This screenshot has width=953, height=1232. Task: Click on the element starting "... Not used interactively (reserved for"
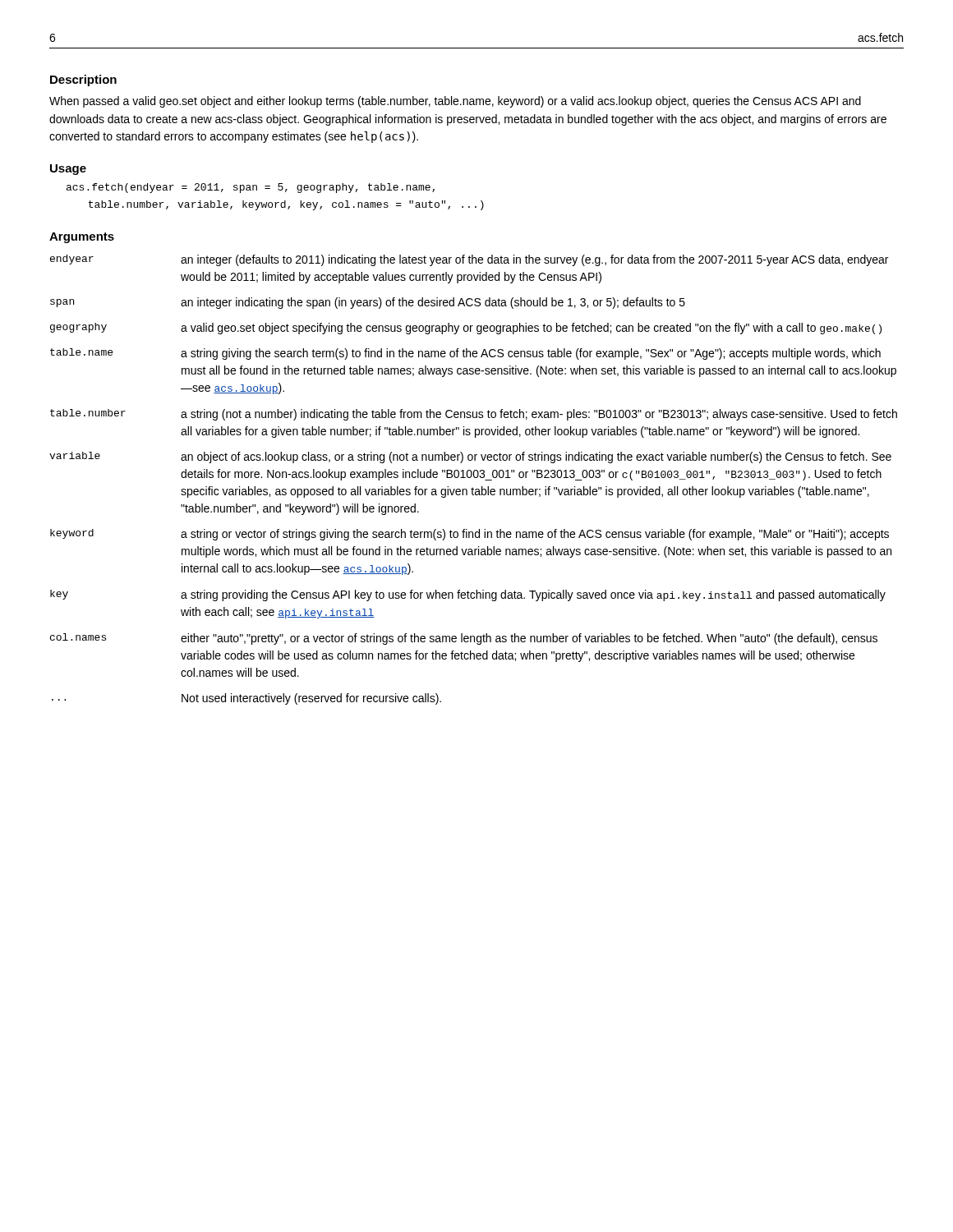[x=246, y=699]
